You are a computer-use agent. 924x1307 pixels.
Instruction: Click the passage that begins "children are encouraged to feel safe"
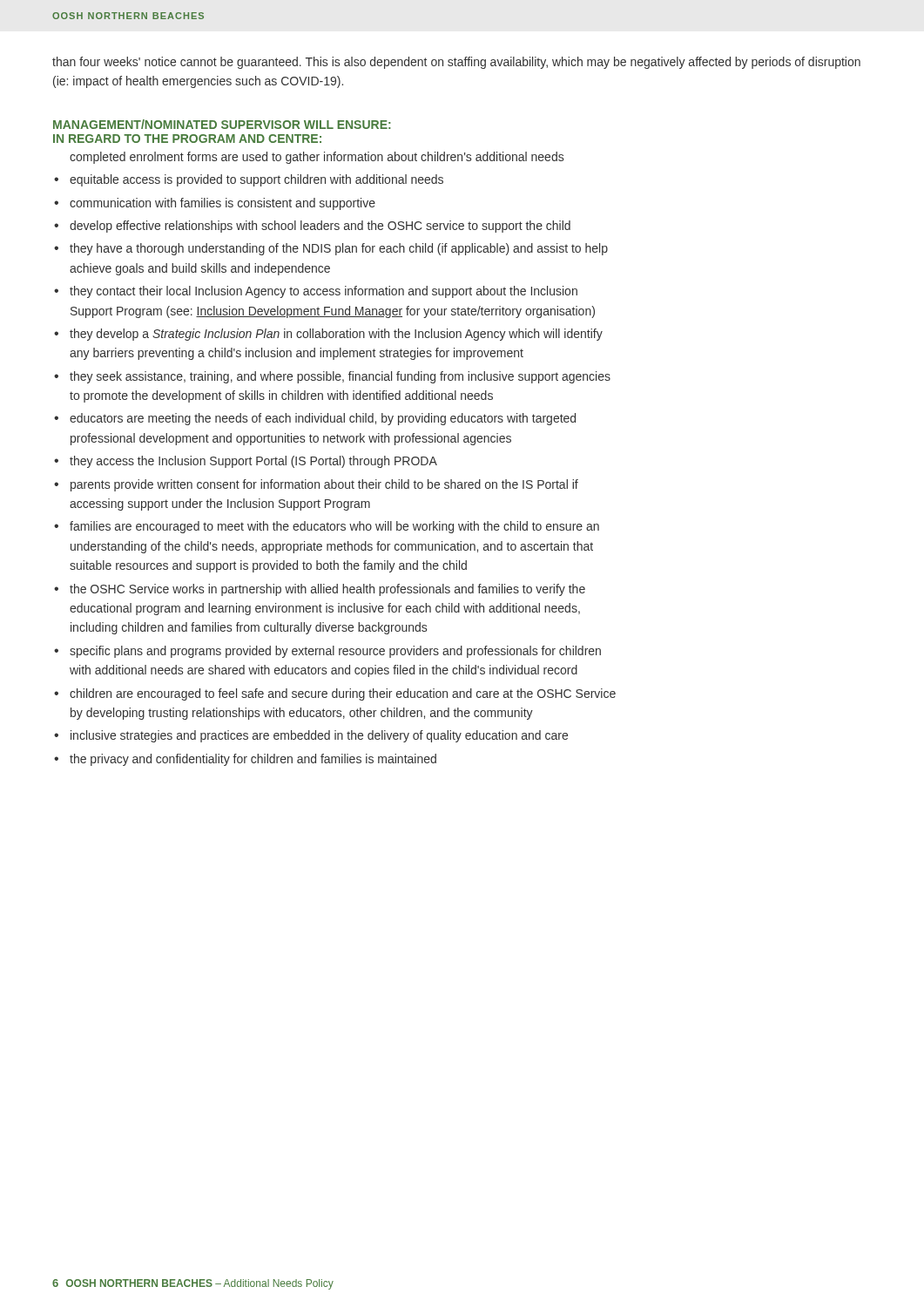tap(343, 703)
